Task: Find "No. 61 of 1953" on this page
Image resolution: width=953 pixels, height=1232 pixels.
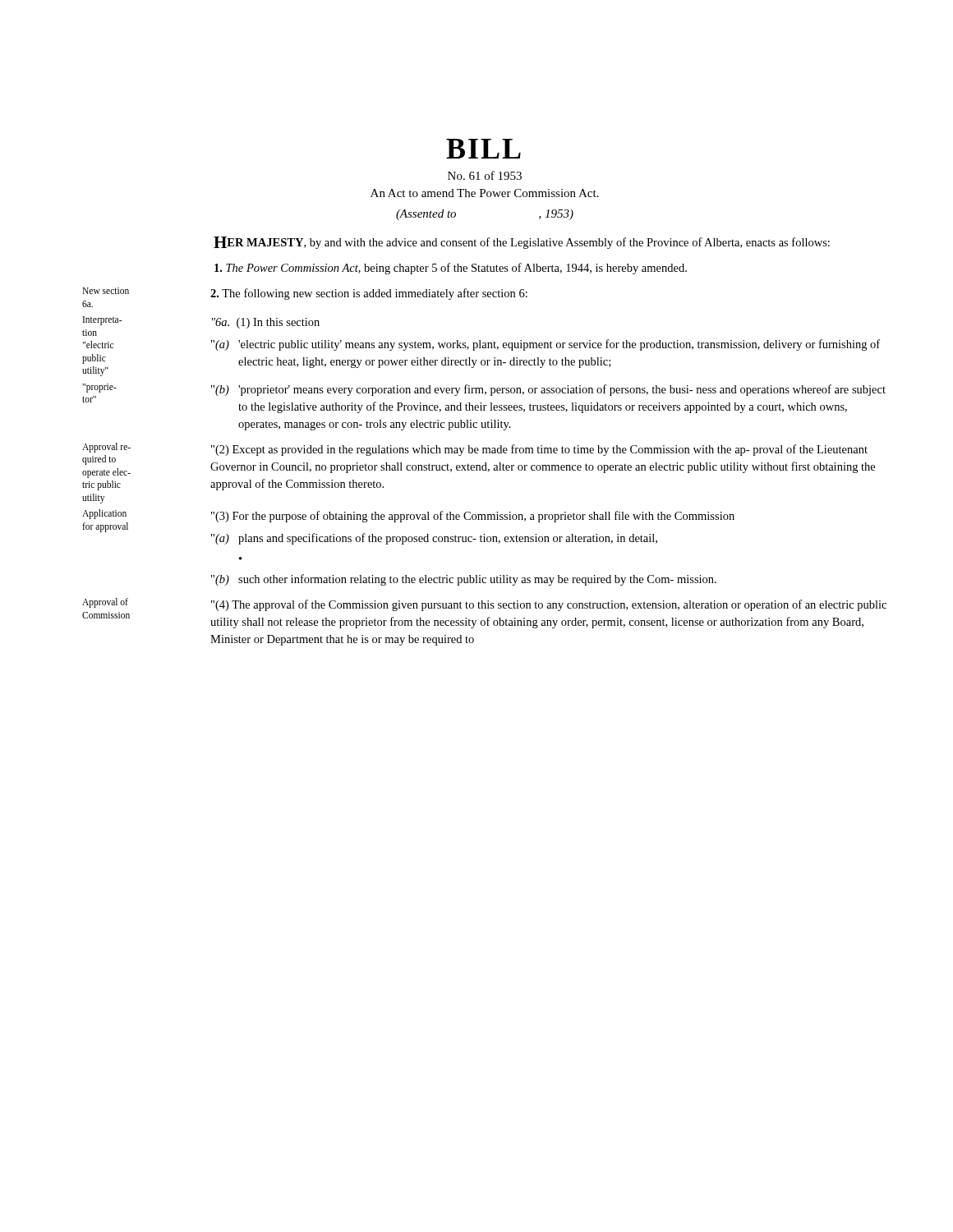Action: click(x=485, y=176)
